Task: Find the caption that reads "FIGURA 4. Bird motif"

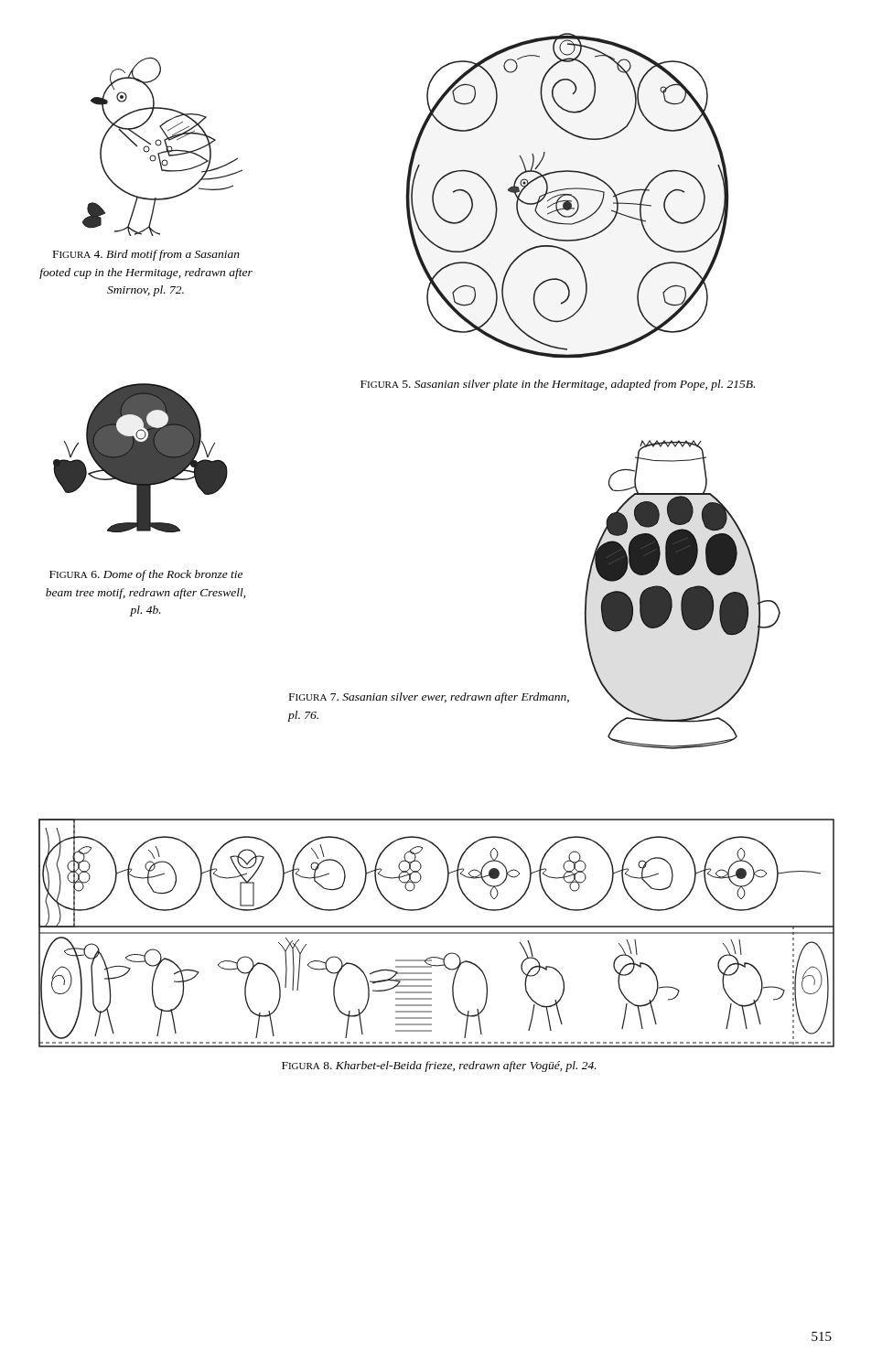Action: (146, 272)
